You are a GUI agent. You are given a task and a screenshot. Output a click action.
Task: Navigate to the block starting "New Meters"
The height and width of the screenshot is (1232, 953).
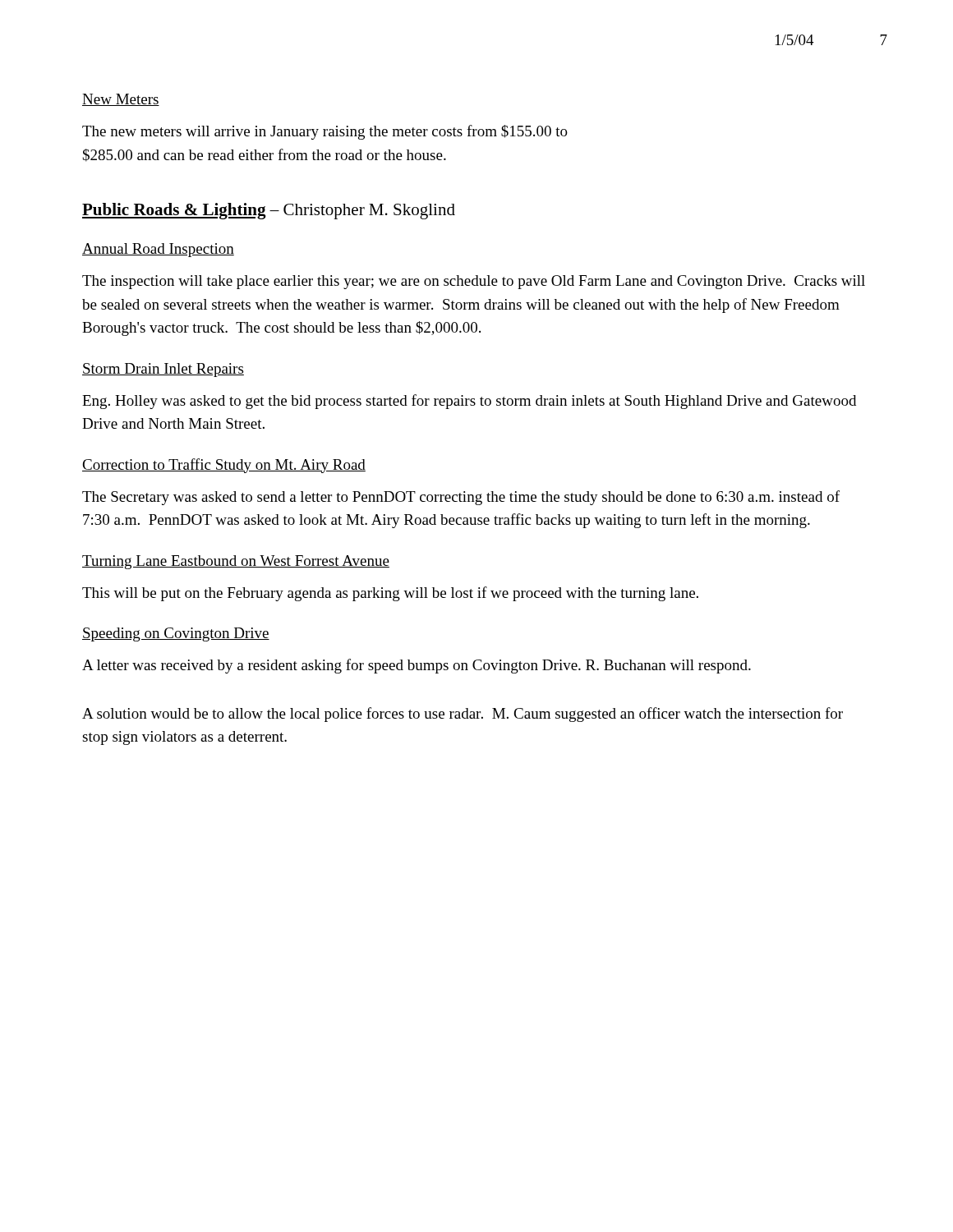[121, 99]
